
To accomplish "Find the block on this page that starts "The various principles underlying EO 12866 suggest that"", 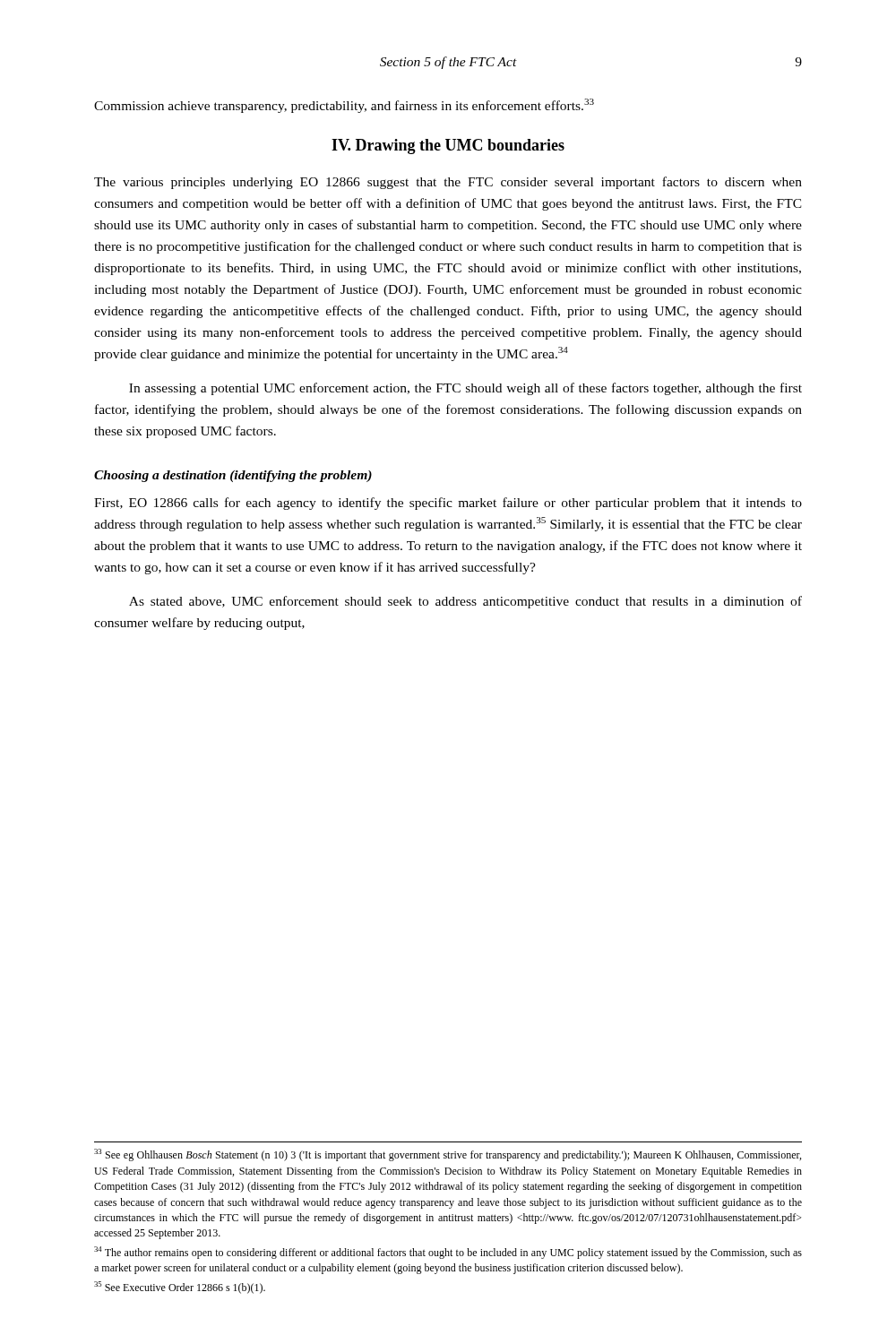I will (448, 268).
